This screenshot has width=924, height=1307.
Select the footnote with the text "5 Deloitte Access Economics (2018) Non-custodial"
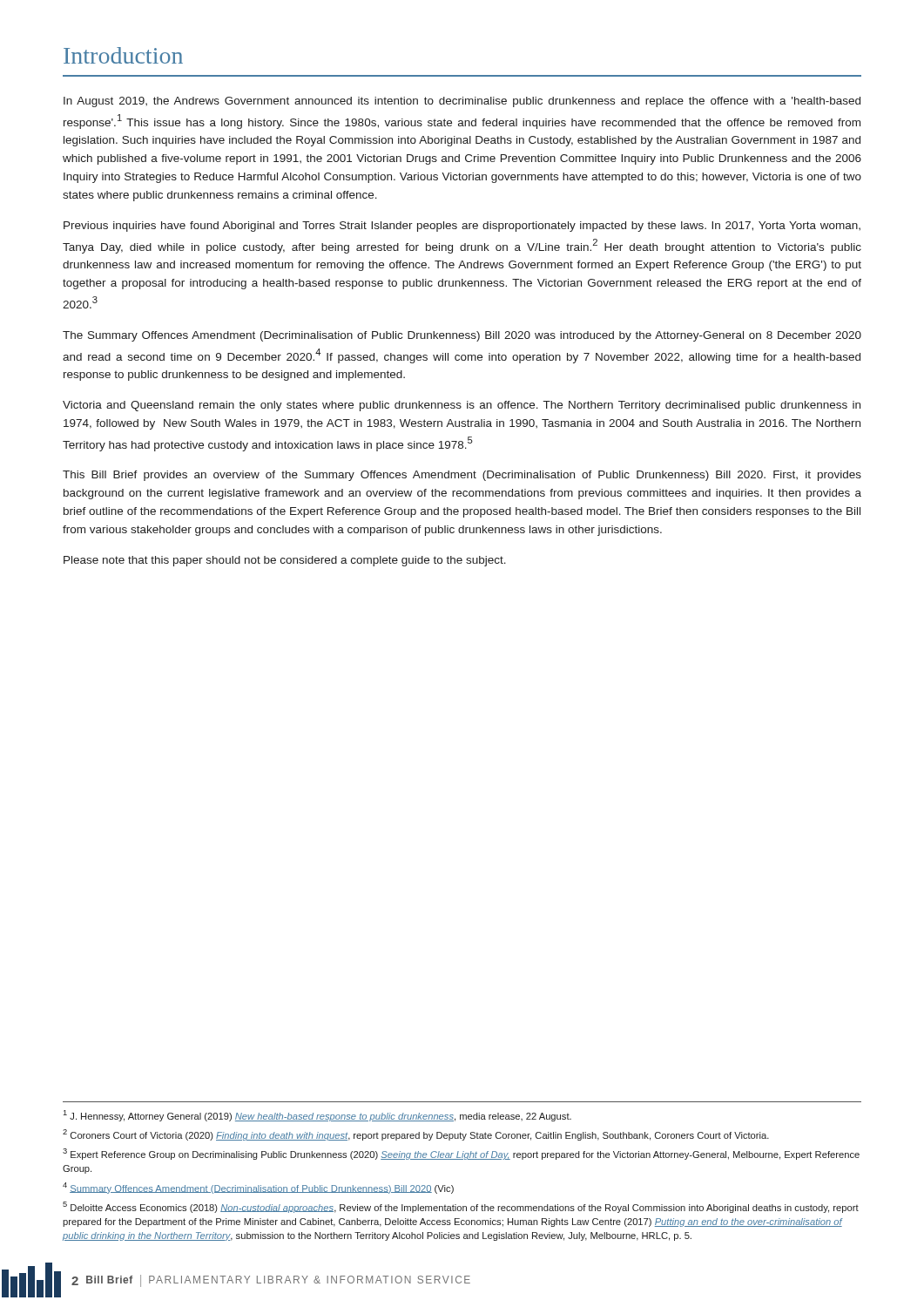point(461,1220)
